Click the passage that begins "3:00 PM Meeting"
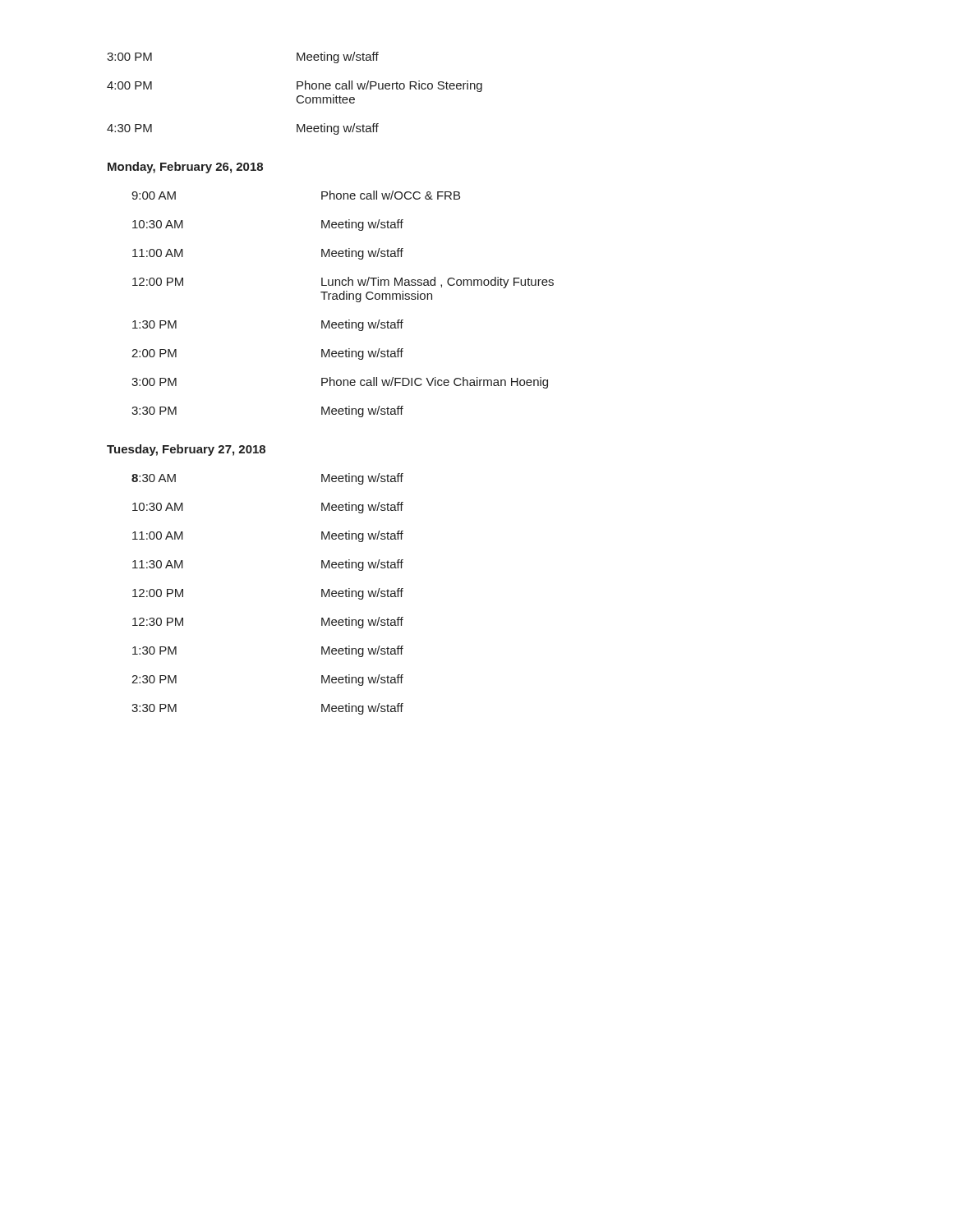953x1232 pixels. click(x=124, y=57)
